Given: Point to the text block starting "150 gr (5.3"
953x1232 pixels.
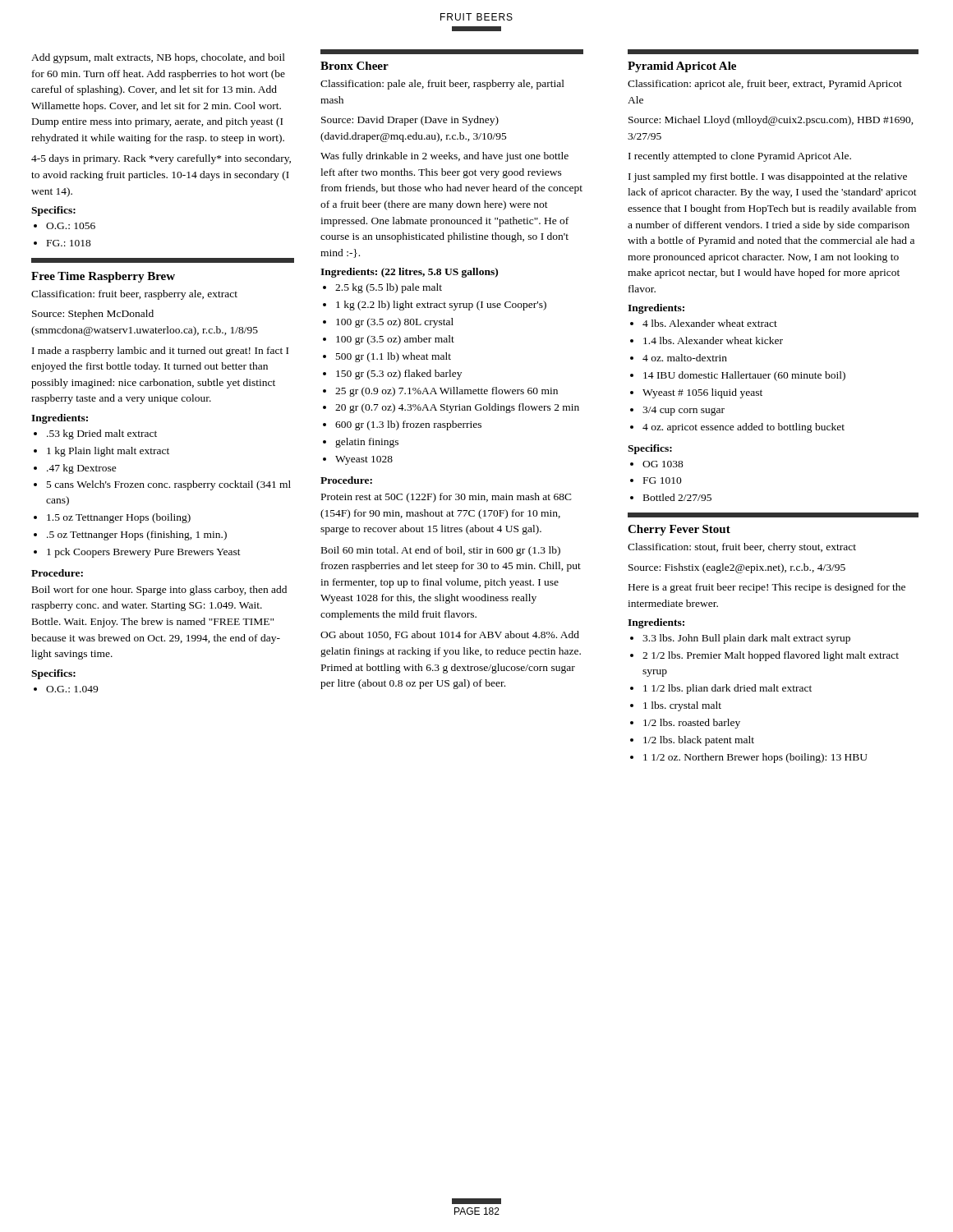Looking at the screenshot, I should pos(399,373).
